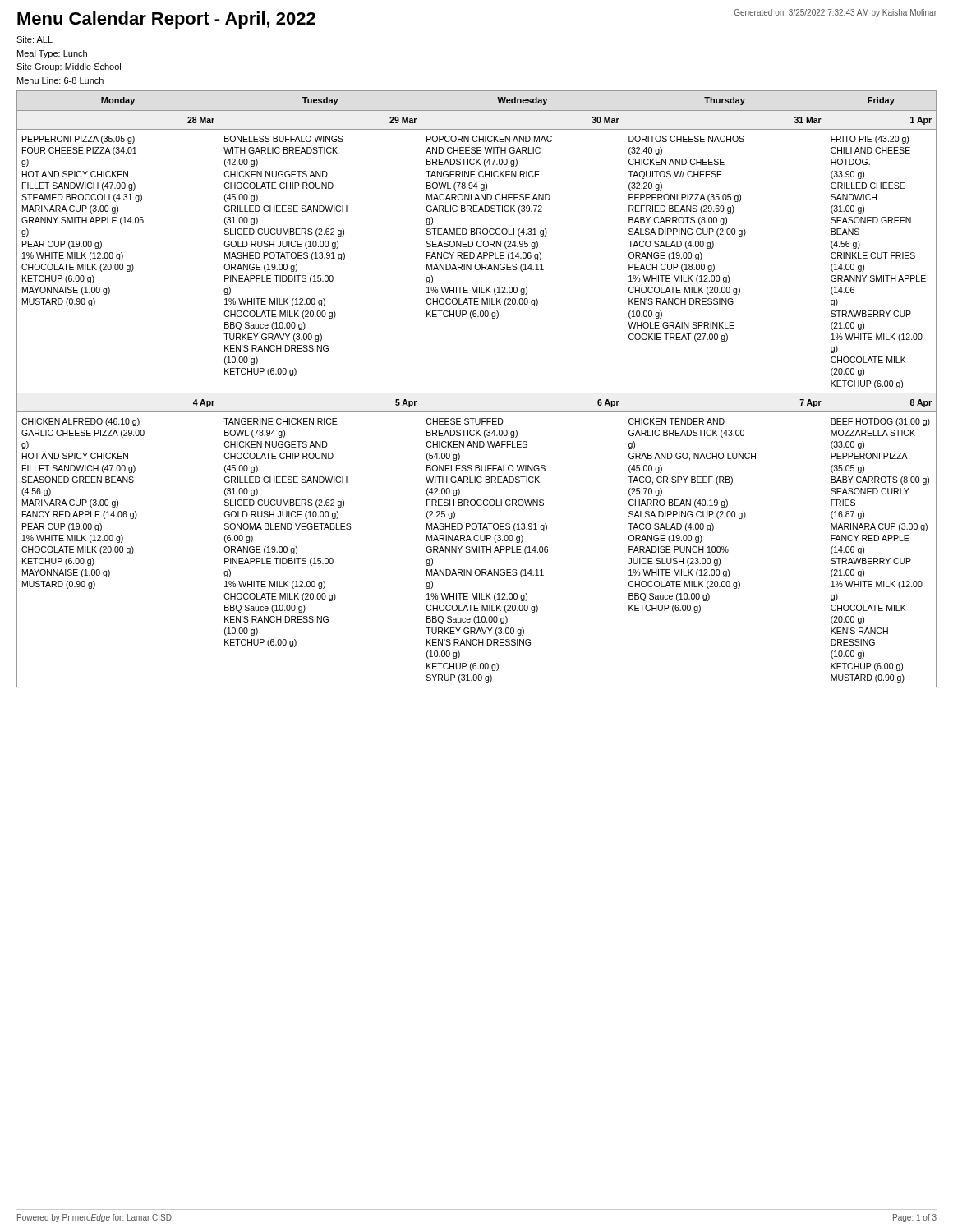Locate the title containing "Menu Calendar Report - April, 2022"
This screenshot has width=953, height=1232.
[x=169, y=19]
